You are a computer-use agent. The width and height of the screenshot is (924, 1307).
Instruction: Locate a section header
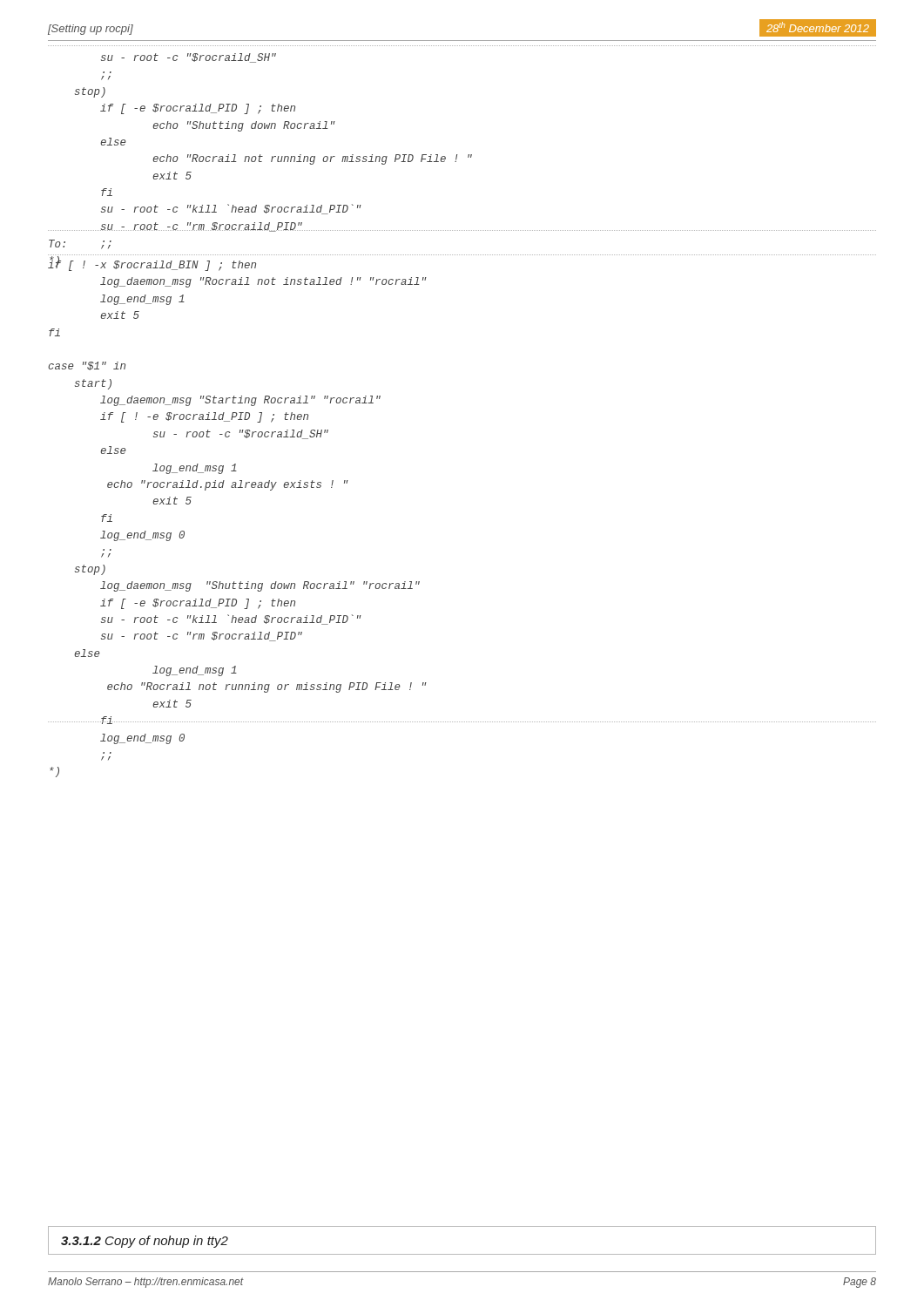145,1240
